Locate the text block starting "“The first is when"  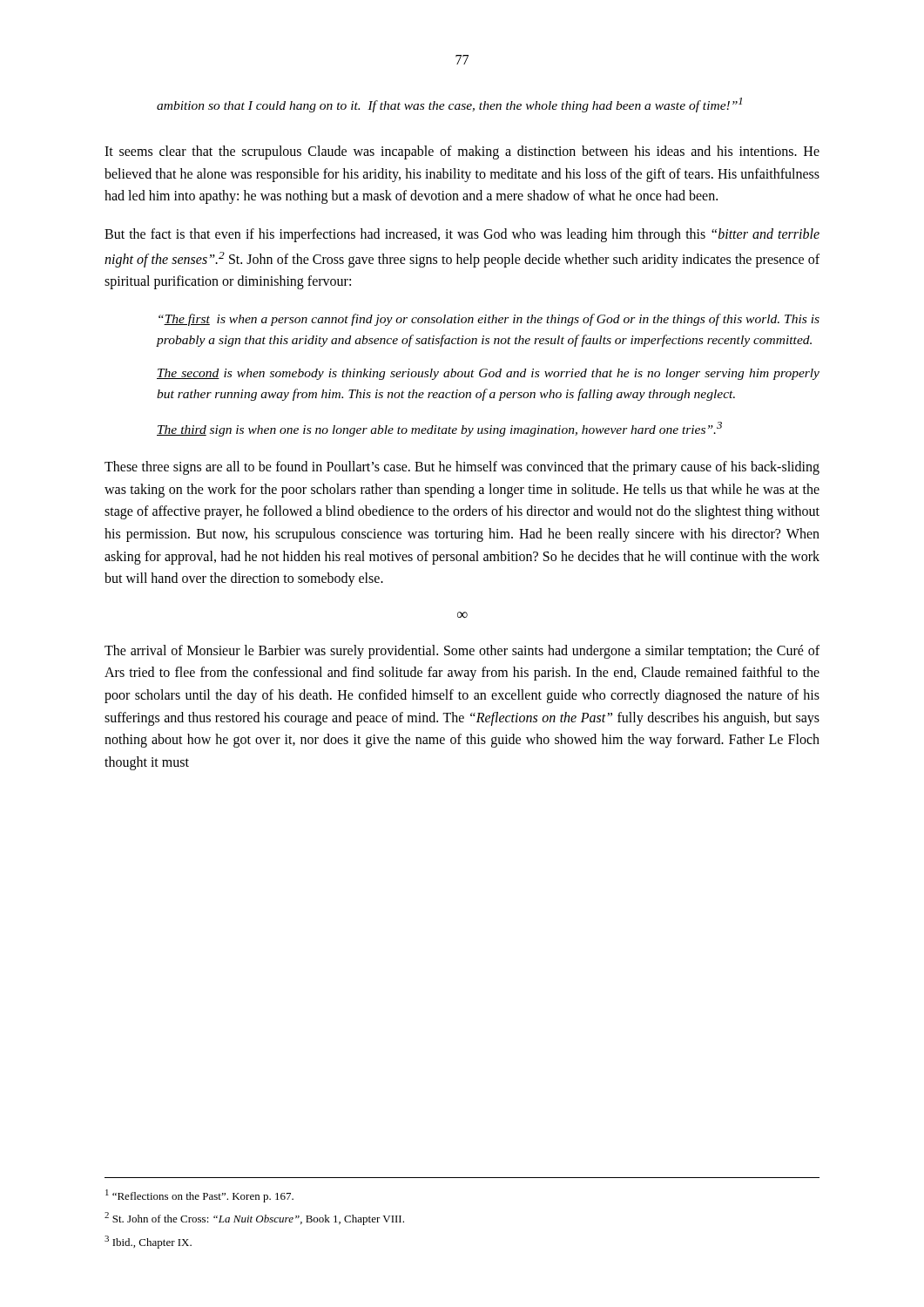[x=488, y=329]
